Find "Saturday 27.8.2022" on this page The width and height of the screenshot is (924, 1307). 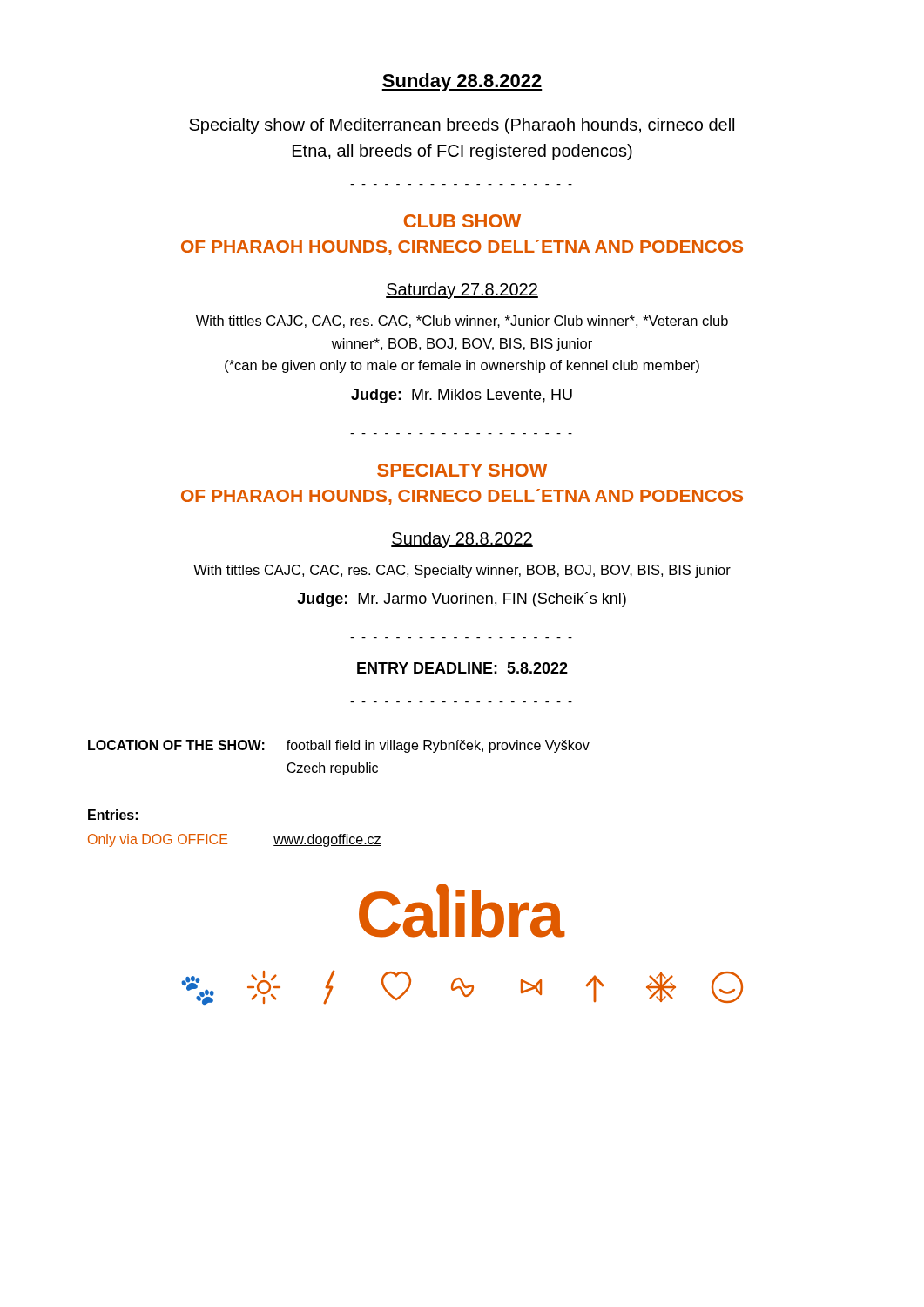click(462, 289)
